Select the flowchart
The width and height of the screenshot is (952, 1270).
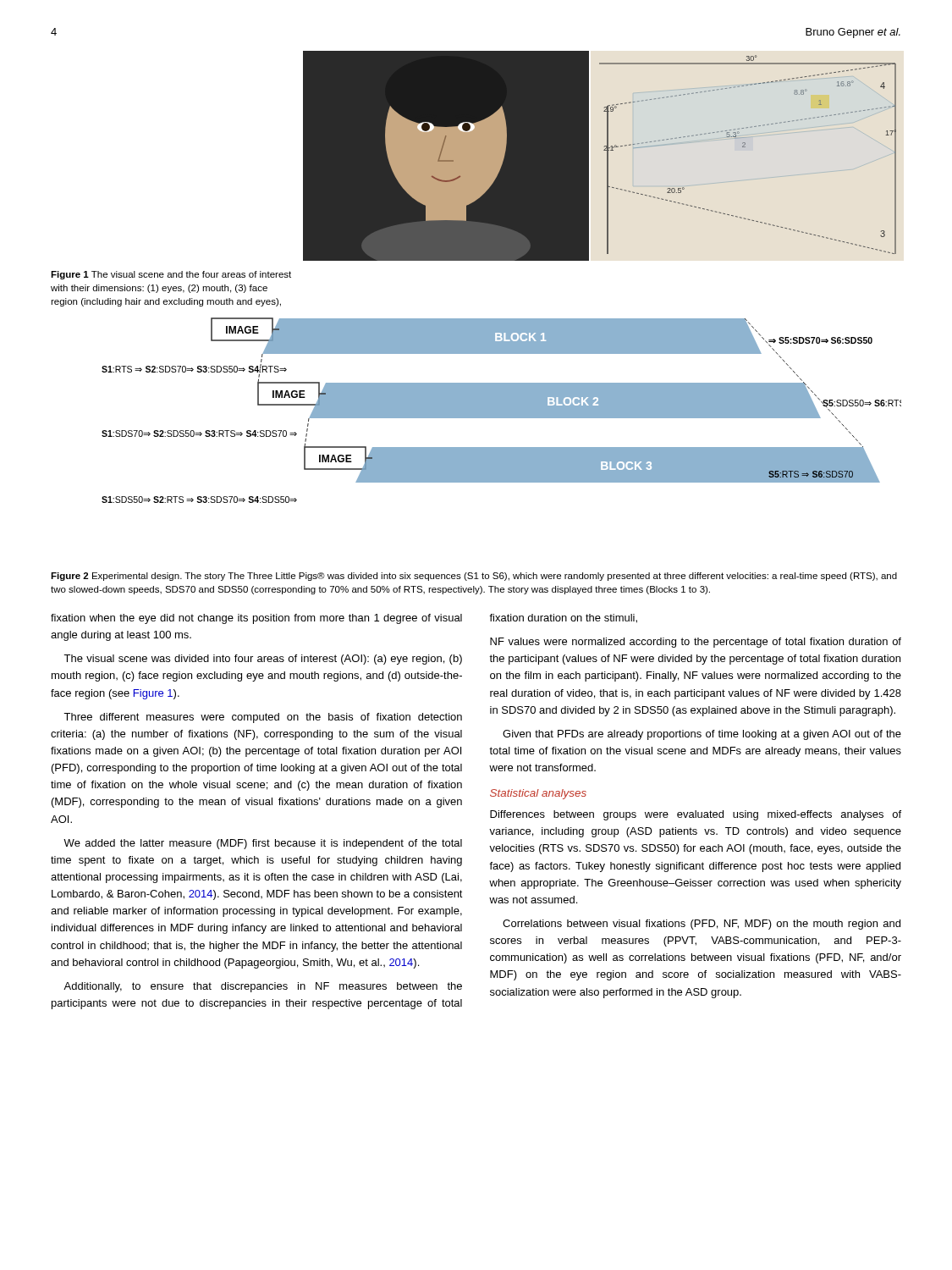pos(476,438)
